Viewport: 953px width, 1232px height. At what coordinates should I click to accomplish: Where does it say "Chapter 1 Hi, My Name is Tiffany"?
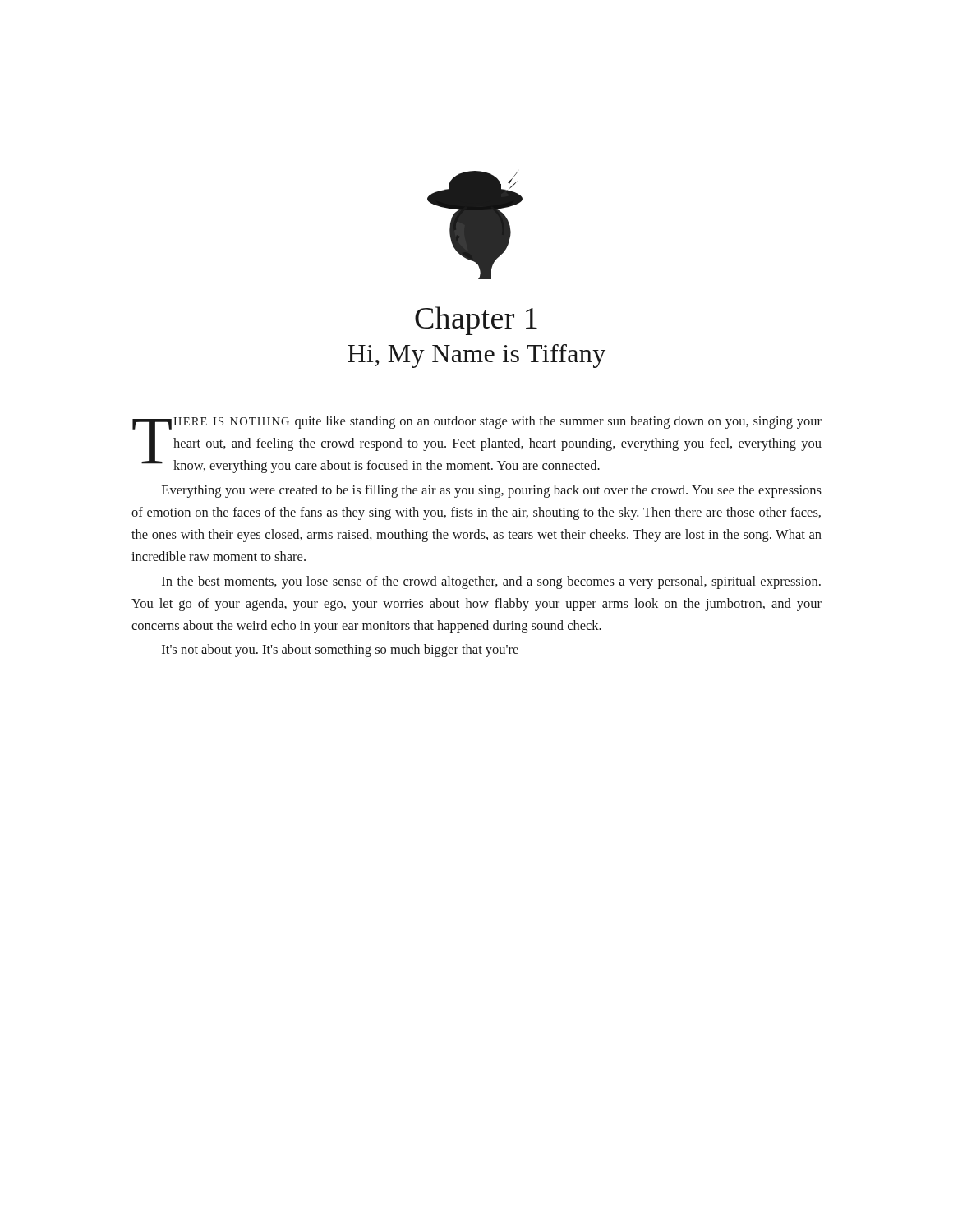[476, 334]
